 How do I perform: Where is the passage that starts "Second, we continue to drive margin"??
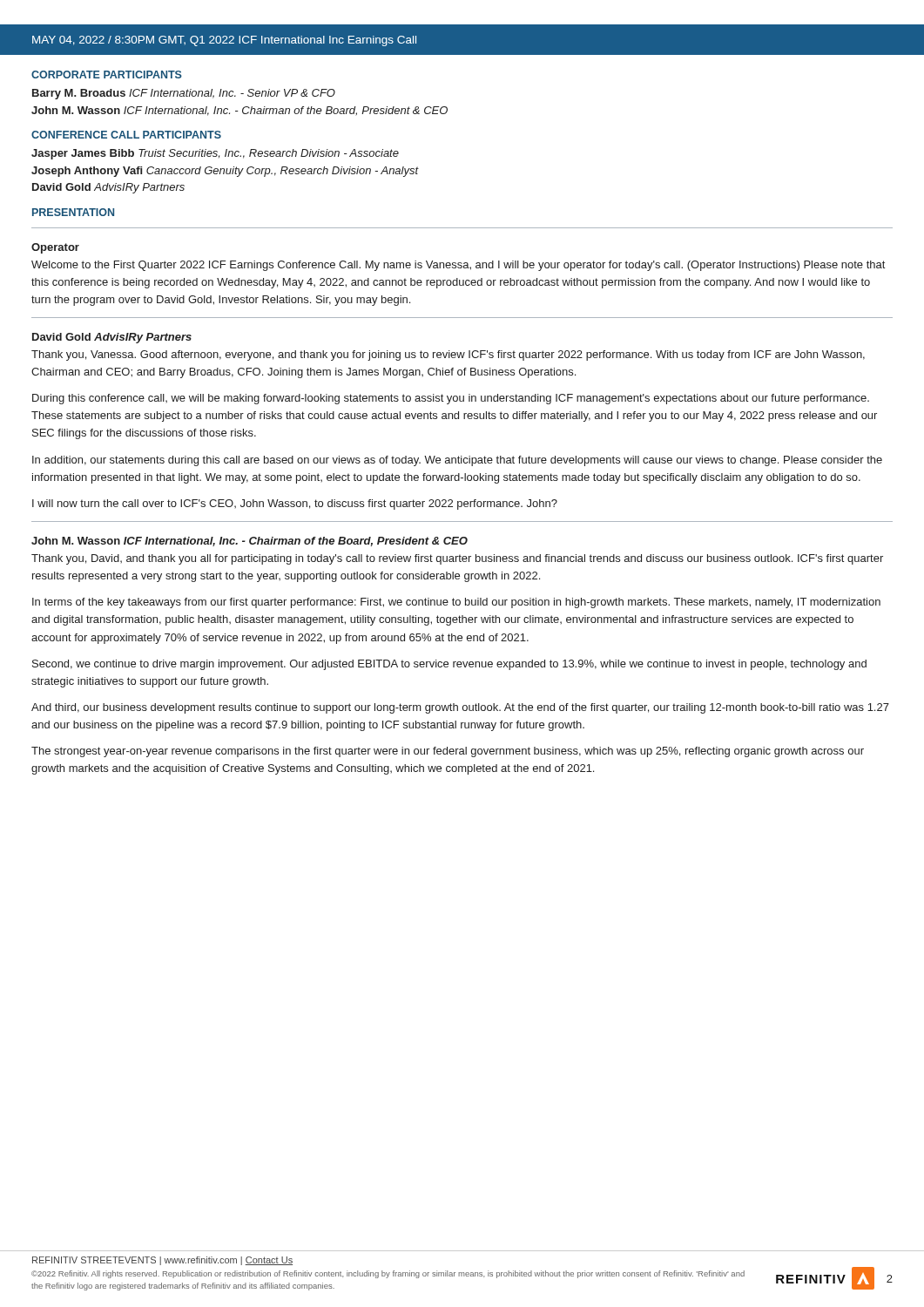click(449, 672)
